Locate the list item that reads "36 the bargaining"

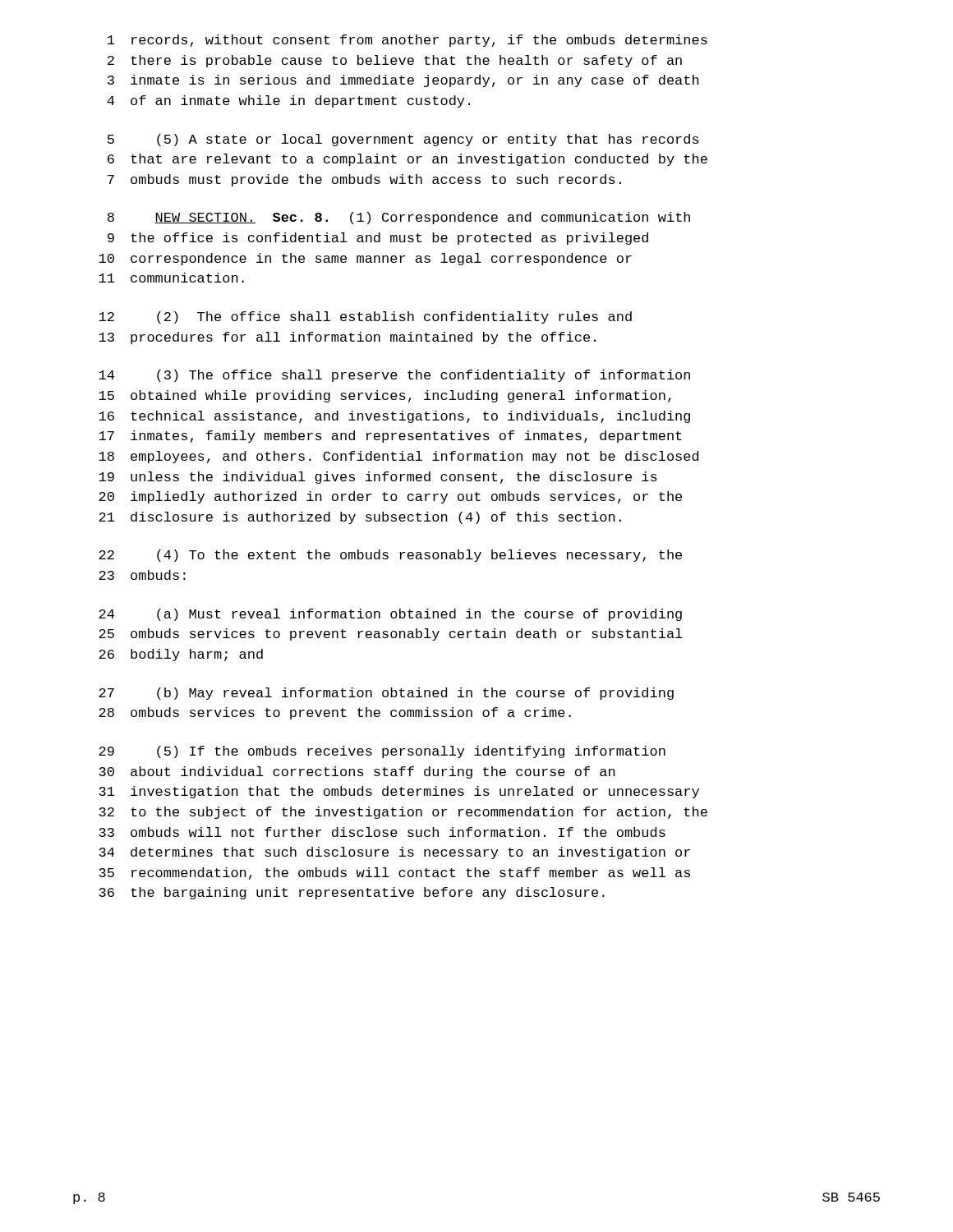click(x=476, y=894)
